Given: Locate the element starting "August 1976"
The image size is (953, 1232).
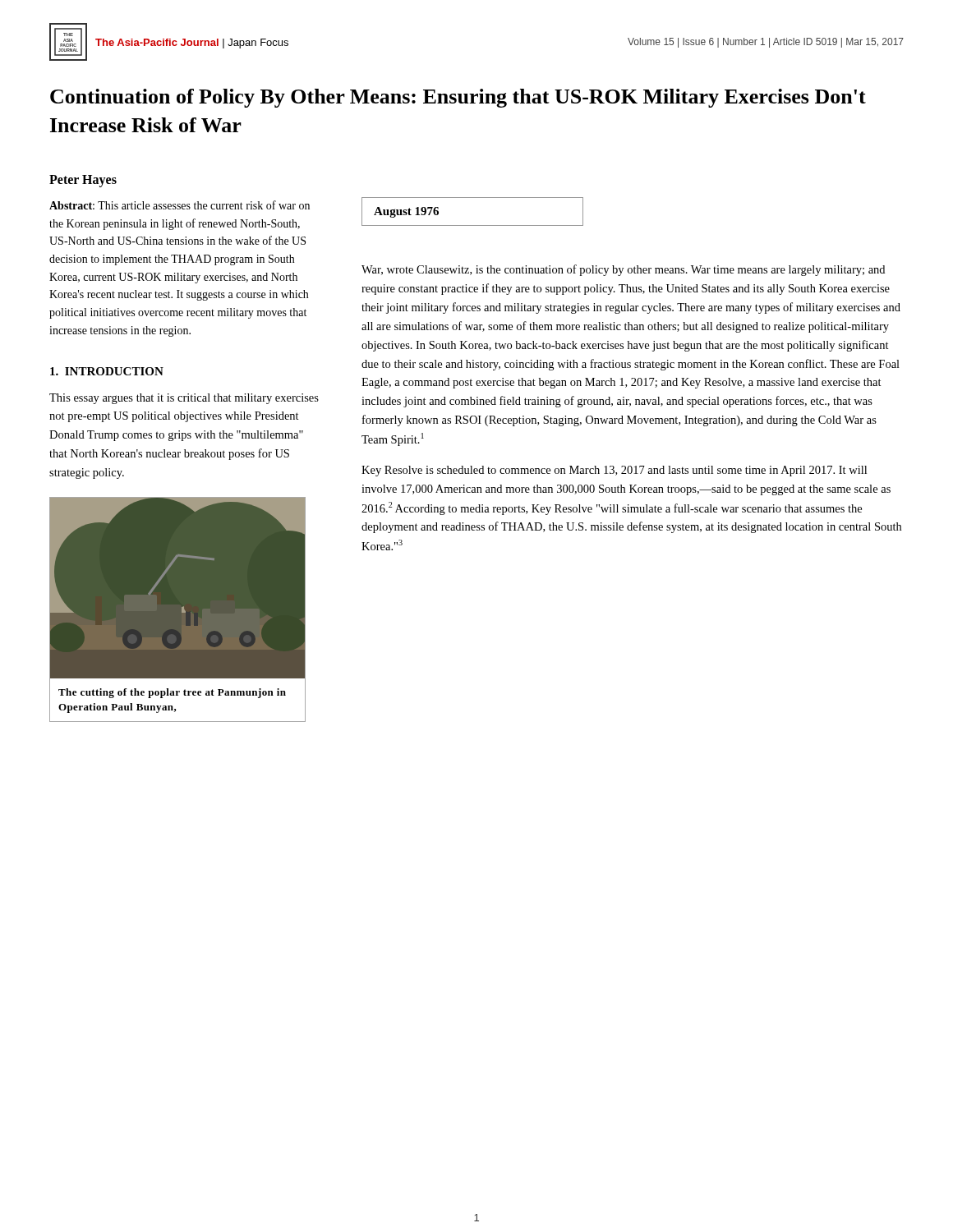Looking at the screenshot, I should point(407,211).
